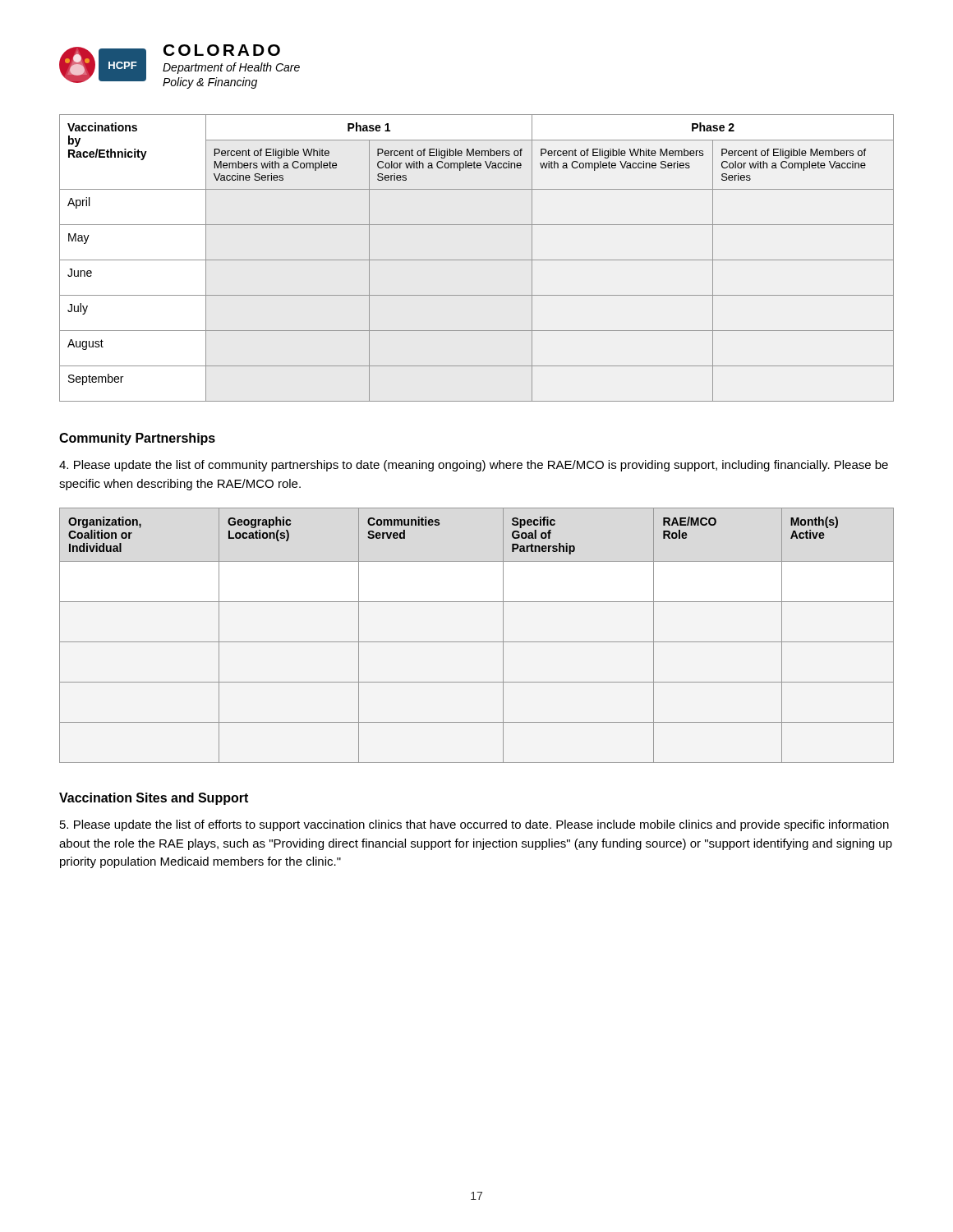Image resolution: width=953 pixels, height=1232 pixels.
Task: Navigate to the text block starting "Community Partnerships"
Action: (137, 438)
